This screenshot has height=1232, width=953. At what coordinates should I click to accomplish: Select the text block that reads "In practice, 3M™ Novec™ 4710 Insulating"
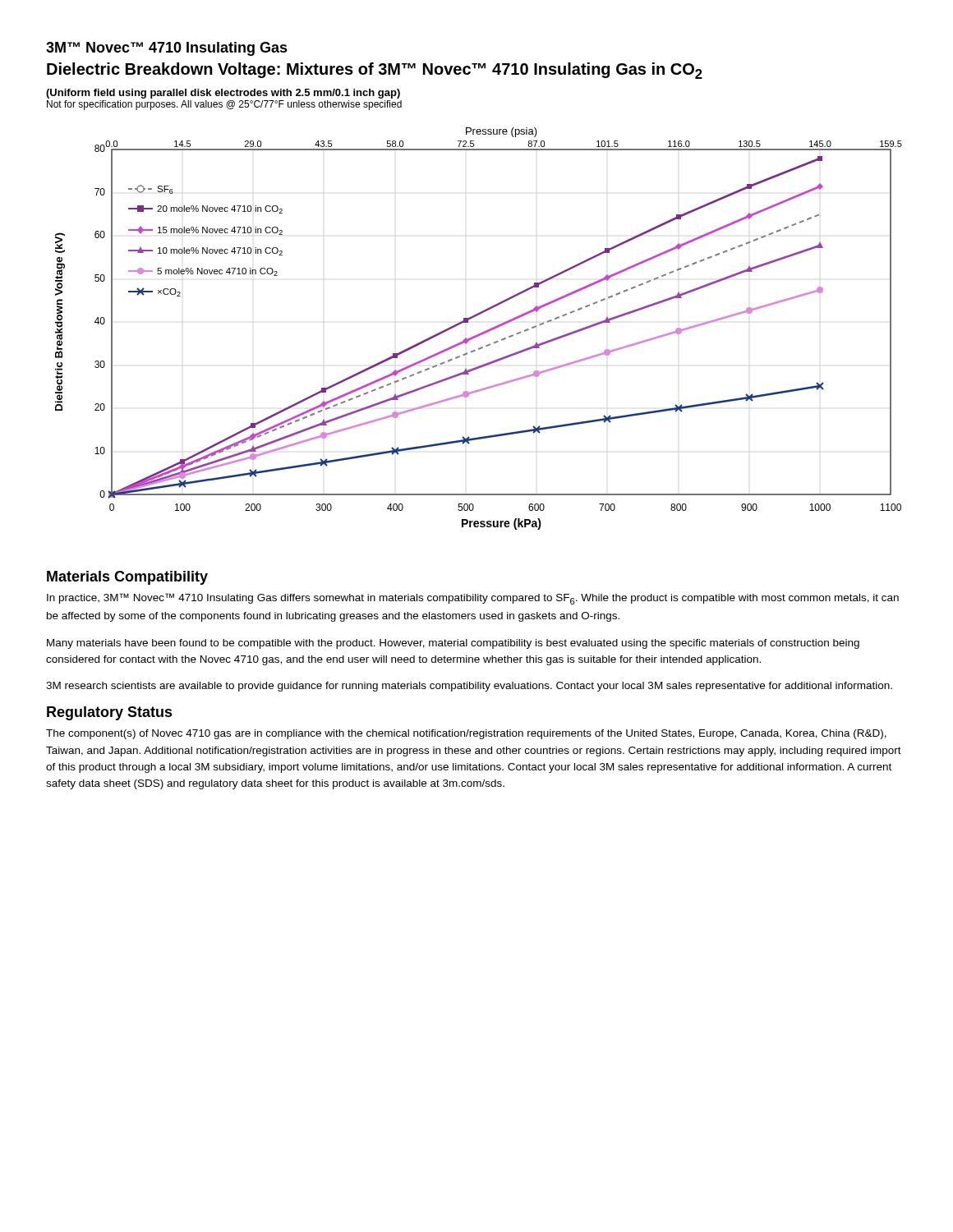pos(473,607)
